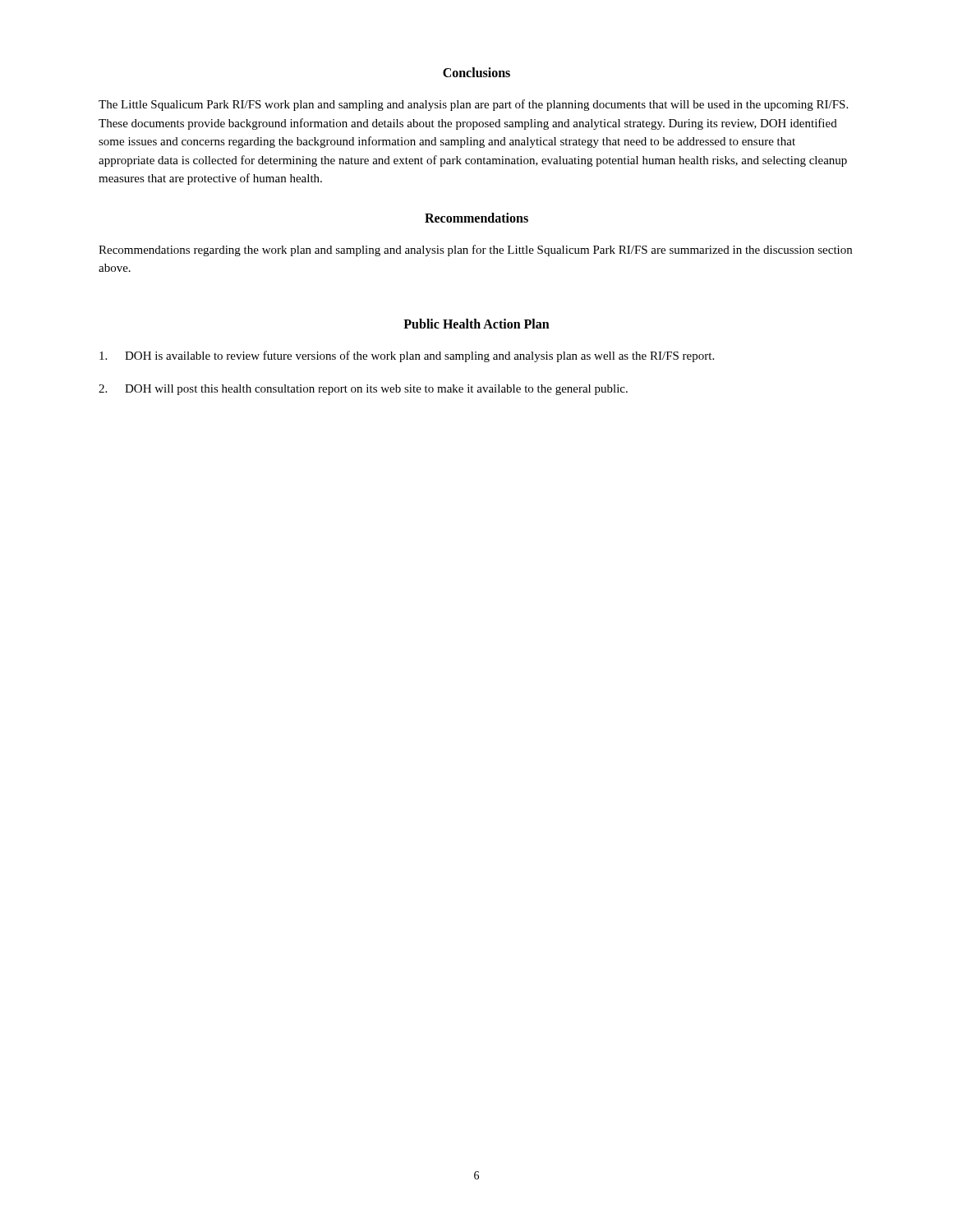Image resolution: width=953 pixels, height=1232 pixels.
Task: Click the passage that begins "Recommendations regarding the work plan and"
Action: click(x=476, y=259)
